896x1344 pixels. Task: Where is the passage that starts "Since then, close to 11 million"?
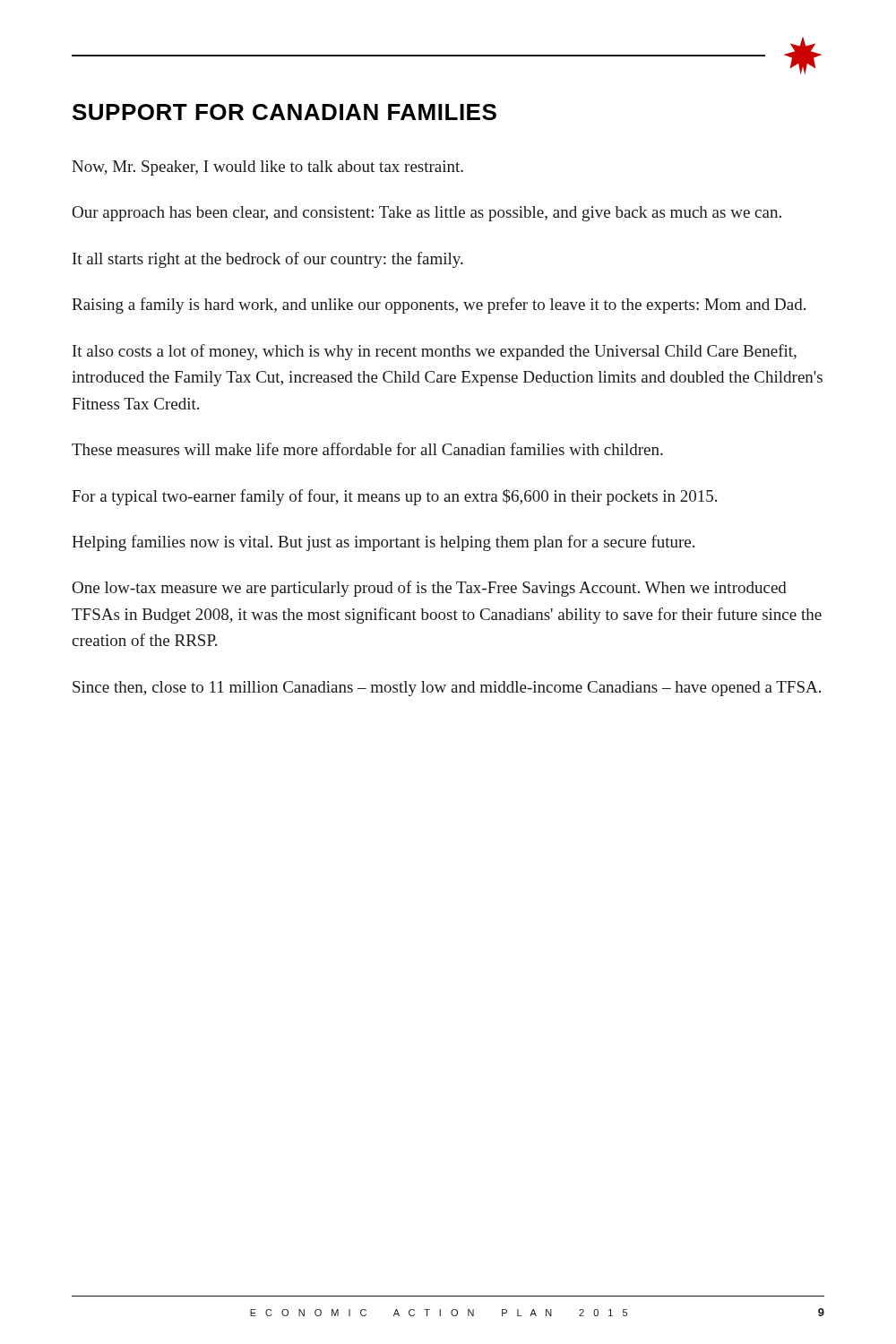point(448,687)
